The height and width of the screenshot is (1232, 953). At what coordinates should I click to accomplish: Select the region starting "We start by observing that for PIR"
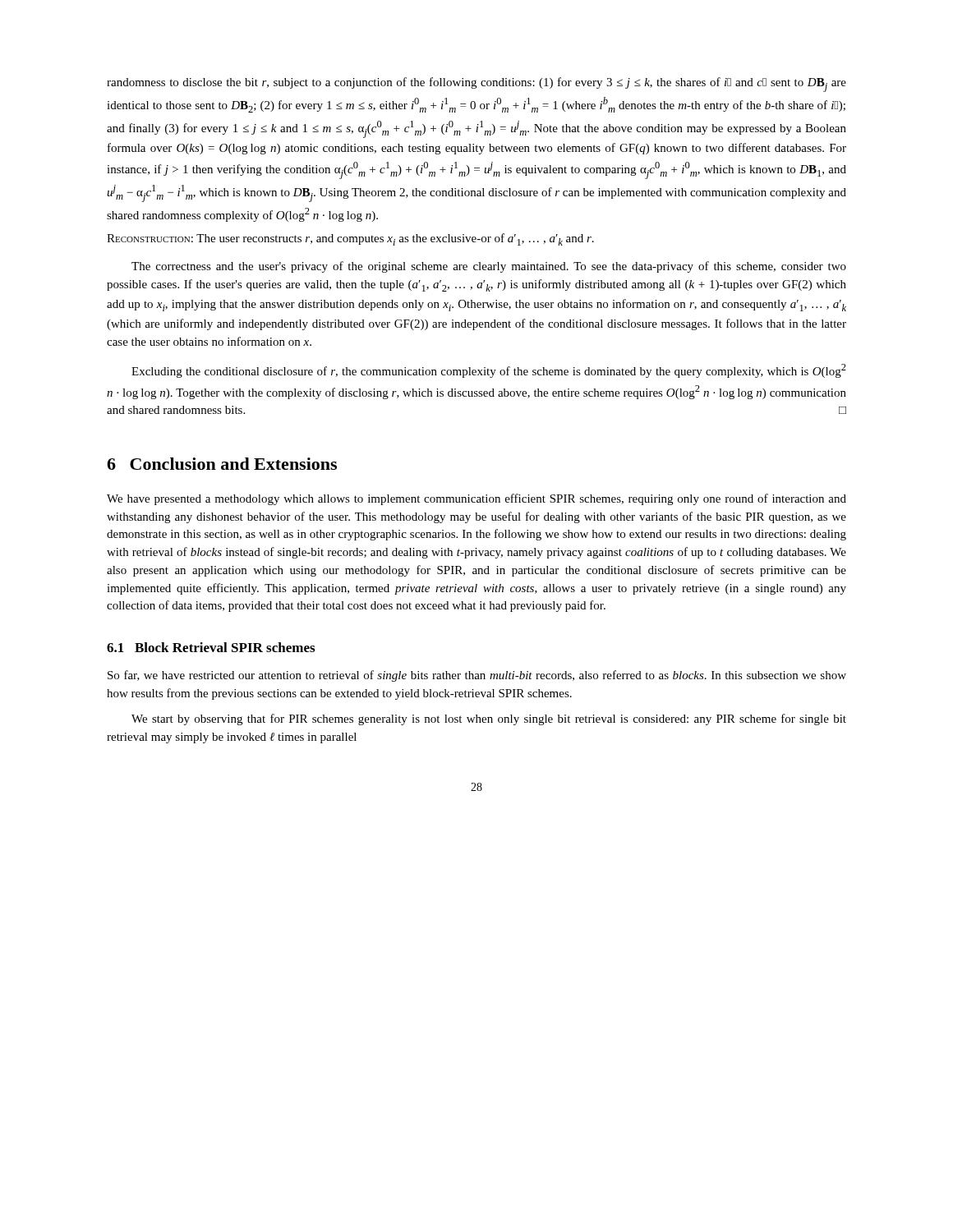point(476,728)
